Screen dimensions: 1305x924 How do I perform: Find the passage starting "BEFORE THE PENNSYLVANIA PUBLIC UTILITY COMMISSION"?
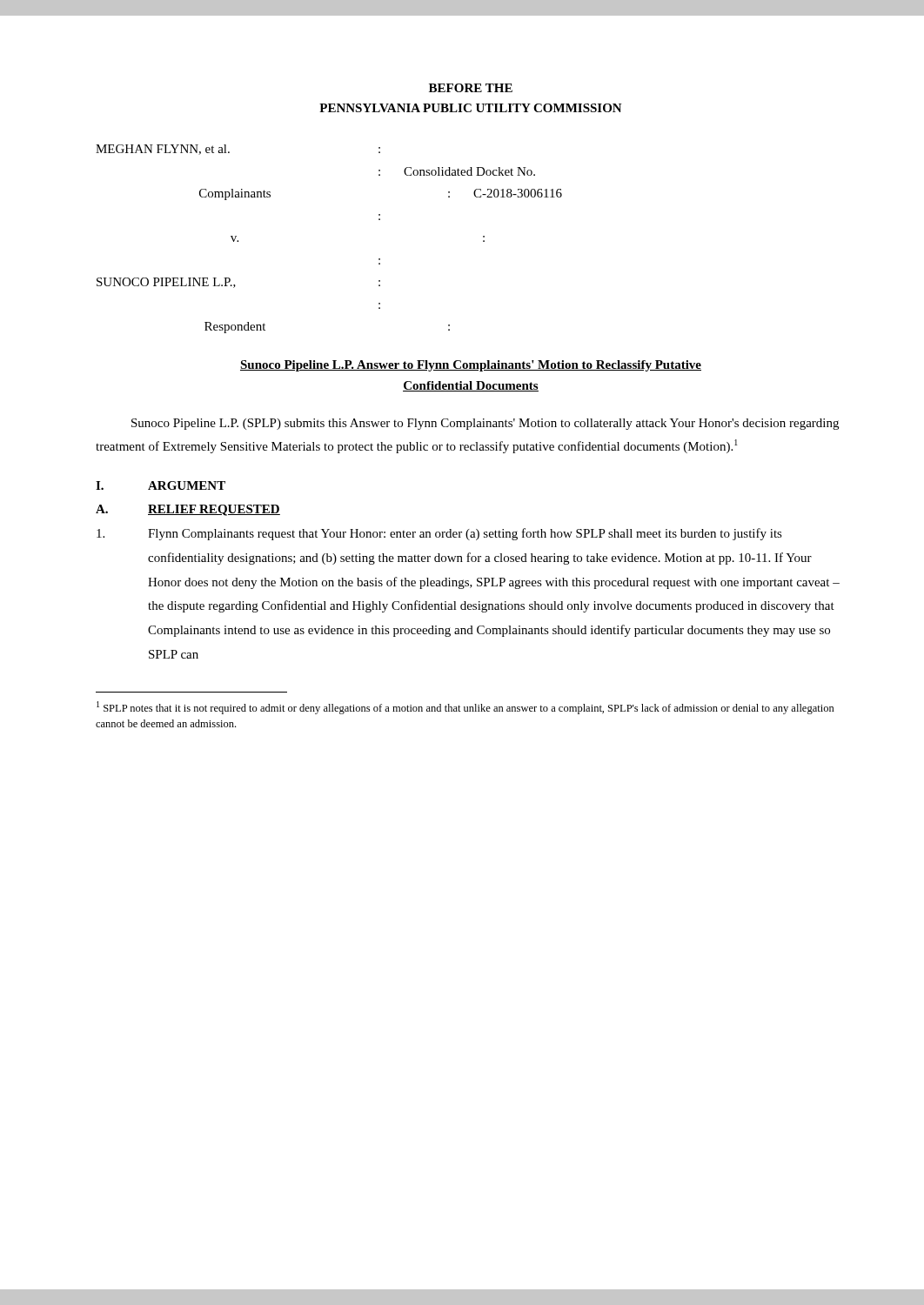[471, 98]
